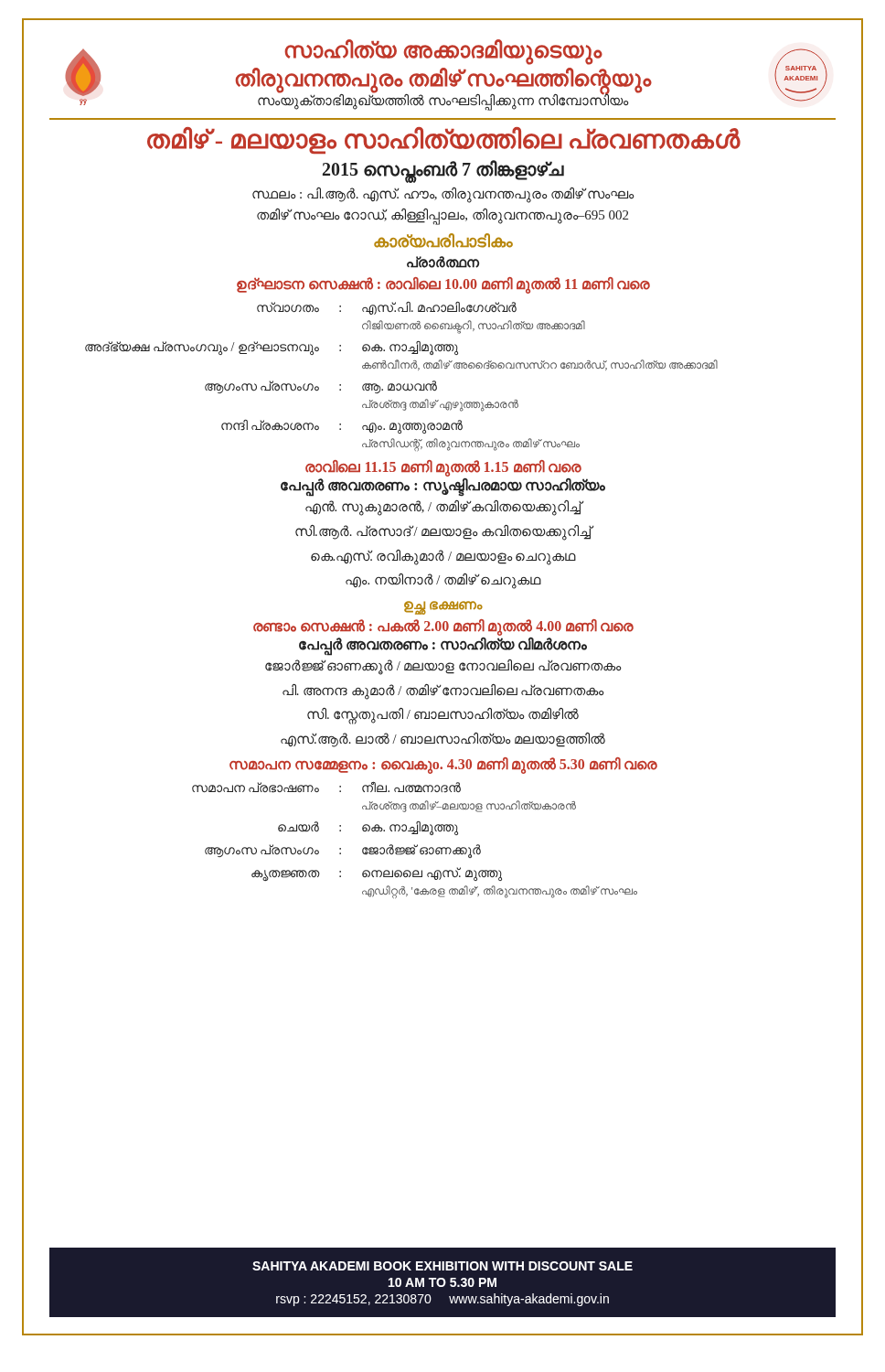
Task: Locate the text "കെ.എസ്. രവികുമാർ / മലയാളം ചെറുകഥ"
Action: click(442, 556)
